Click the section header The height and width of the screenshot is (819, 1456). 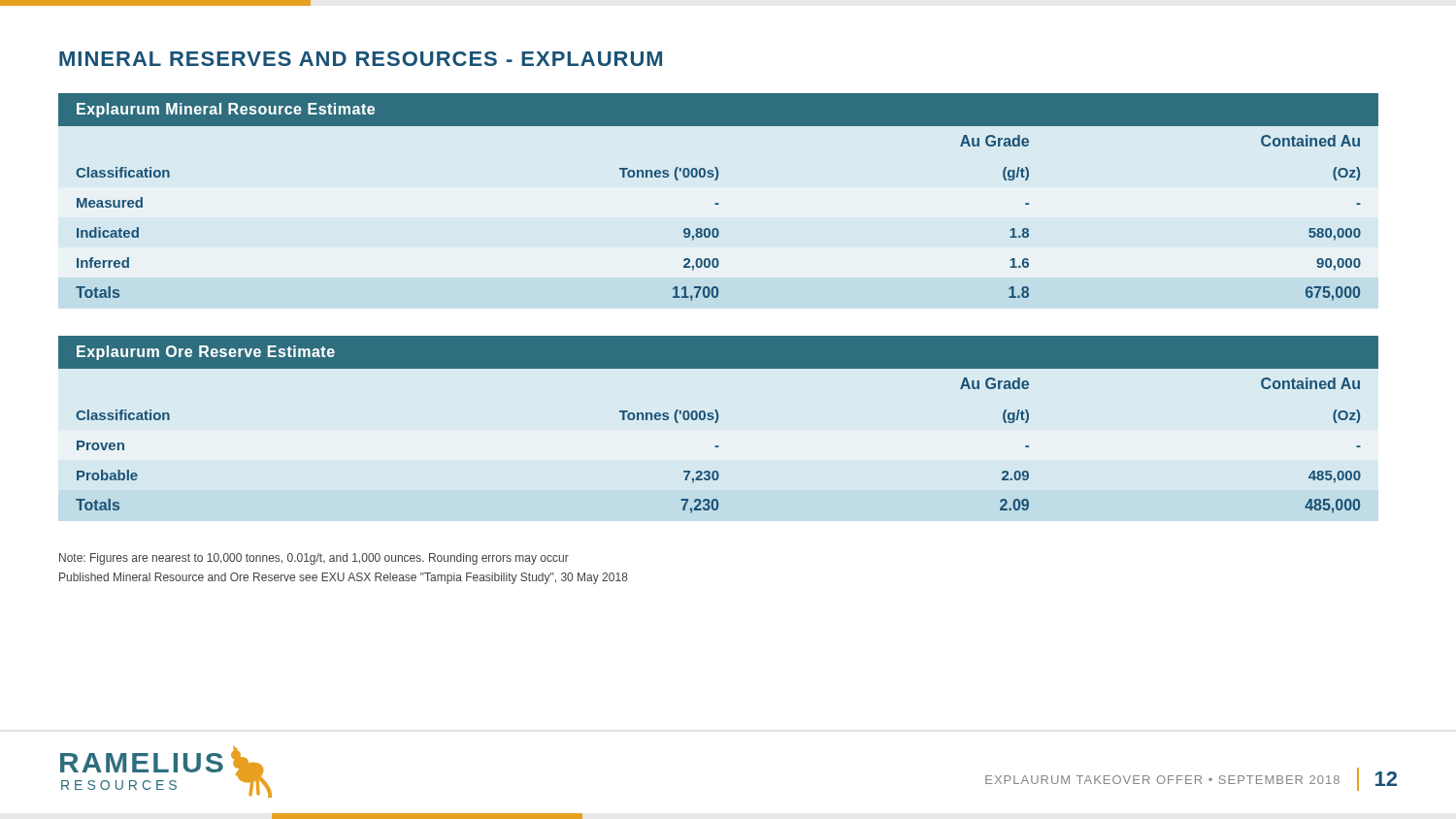361,59
